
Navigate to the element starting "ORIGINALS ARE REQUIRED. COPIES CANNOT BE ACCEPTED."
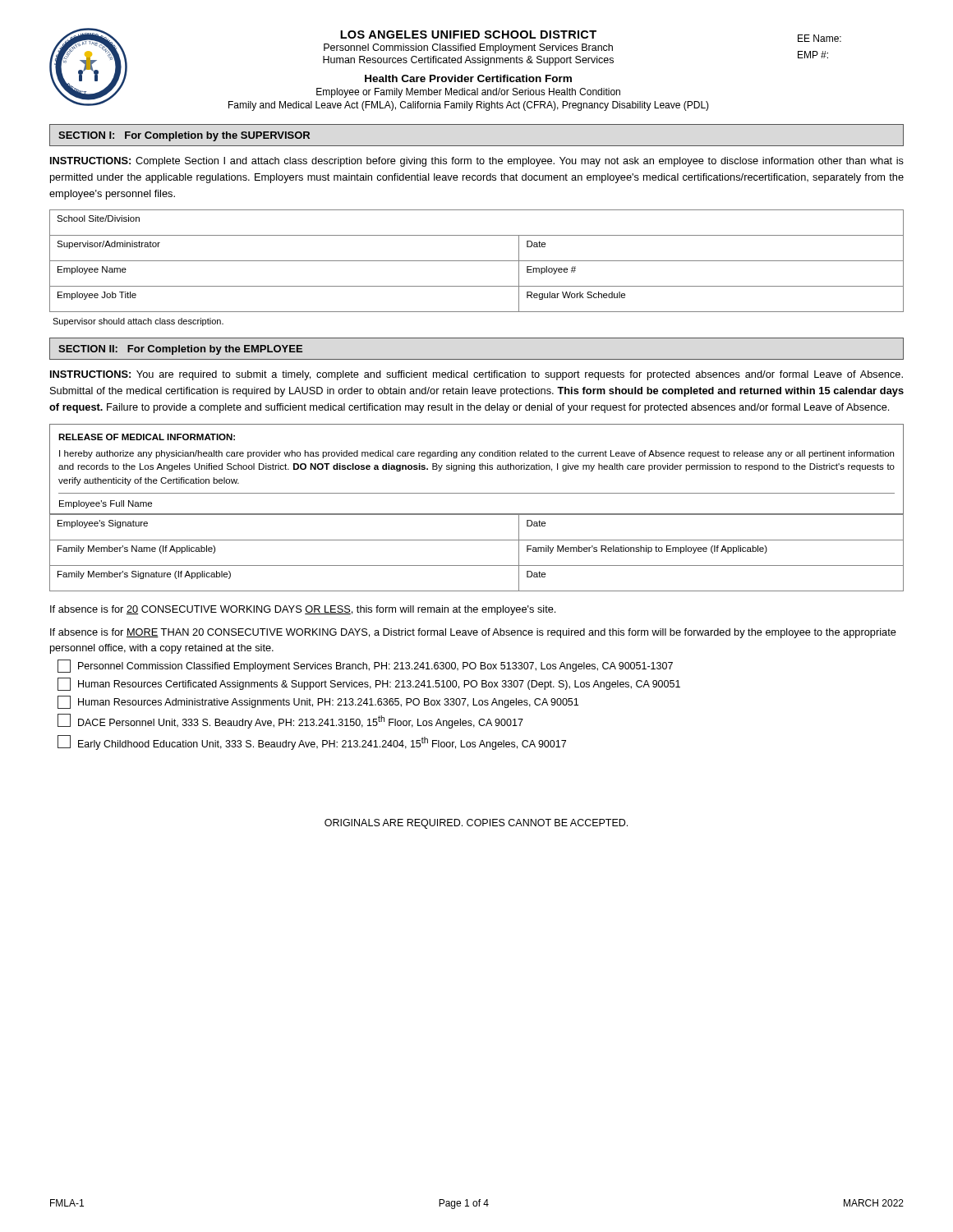pyautogui.click(x=476, y=823)
